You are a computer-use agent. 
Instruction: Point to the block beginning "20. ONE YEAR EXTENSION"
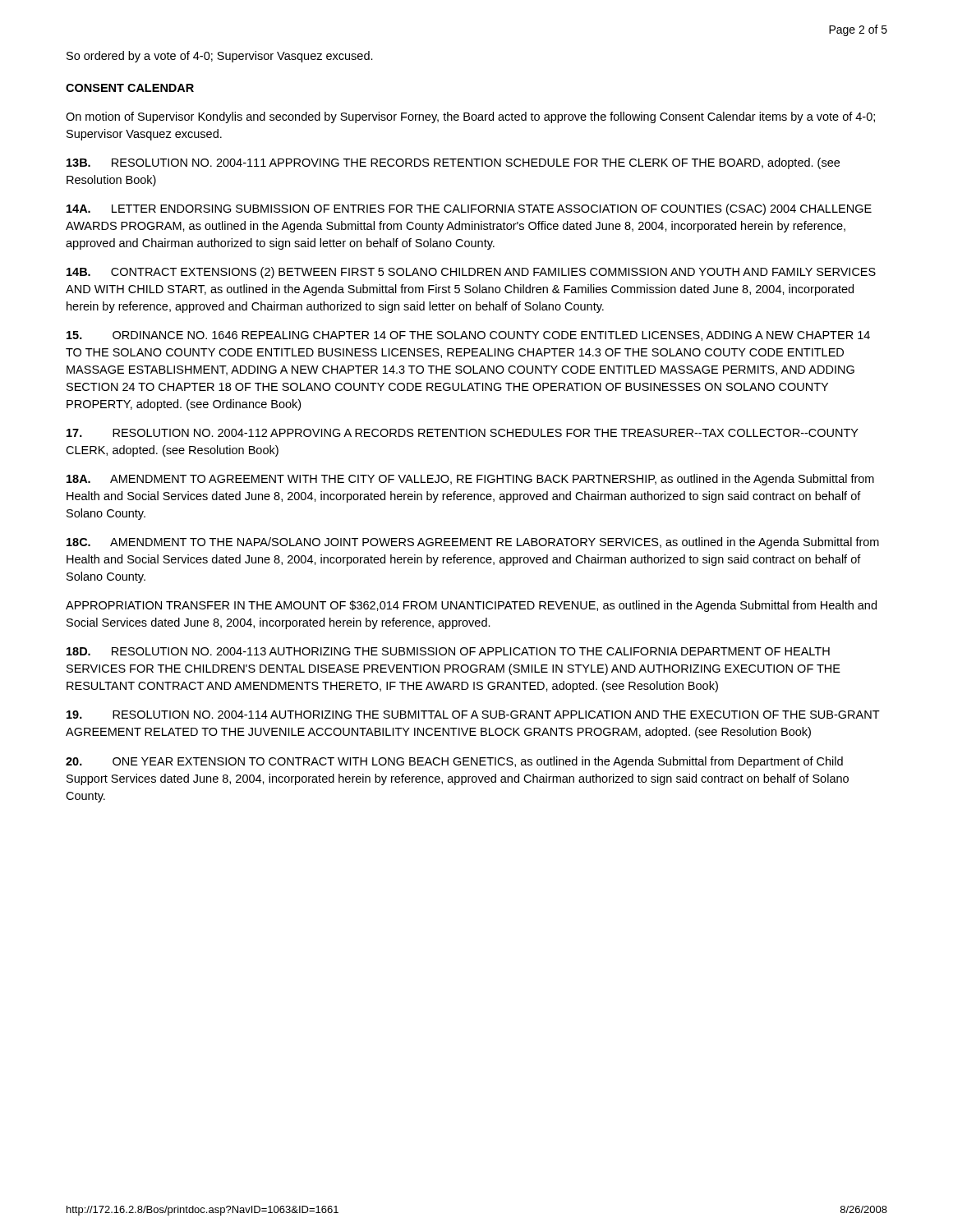[x=457, y=778]
